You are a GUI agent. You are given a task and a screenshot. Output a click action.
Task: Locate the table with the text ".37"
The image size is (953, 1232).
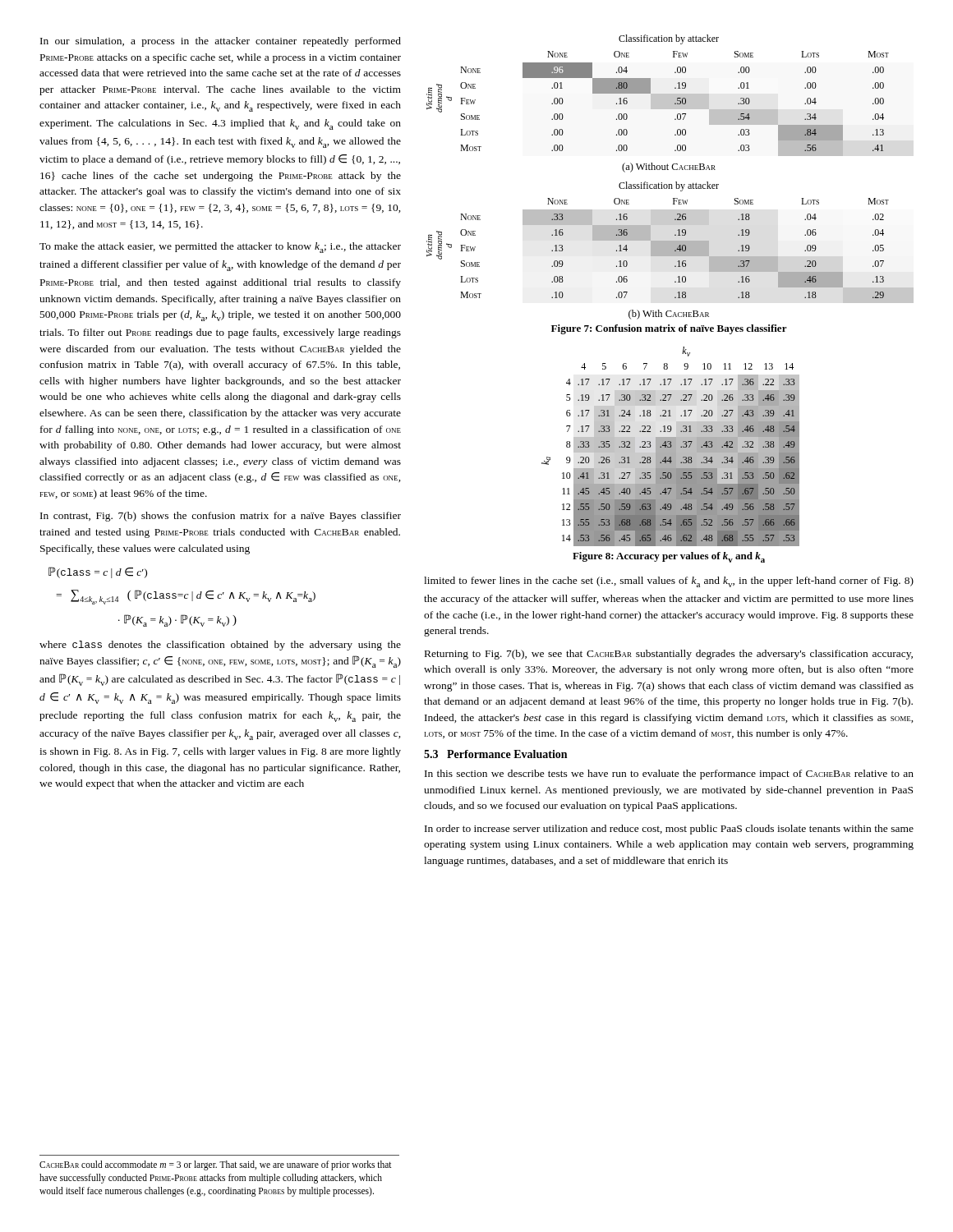[669, 241]
